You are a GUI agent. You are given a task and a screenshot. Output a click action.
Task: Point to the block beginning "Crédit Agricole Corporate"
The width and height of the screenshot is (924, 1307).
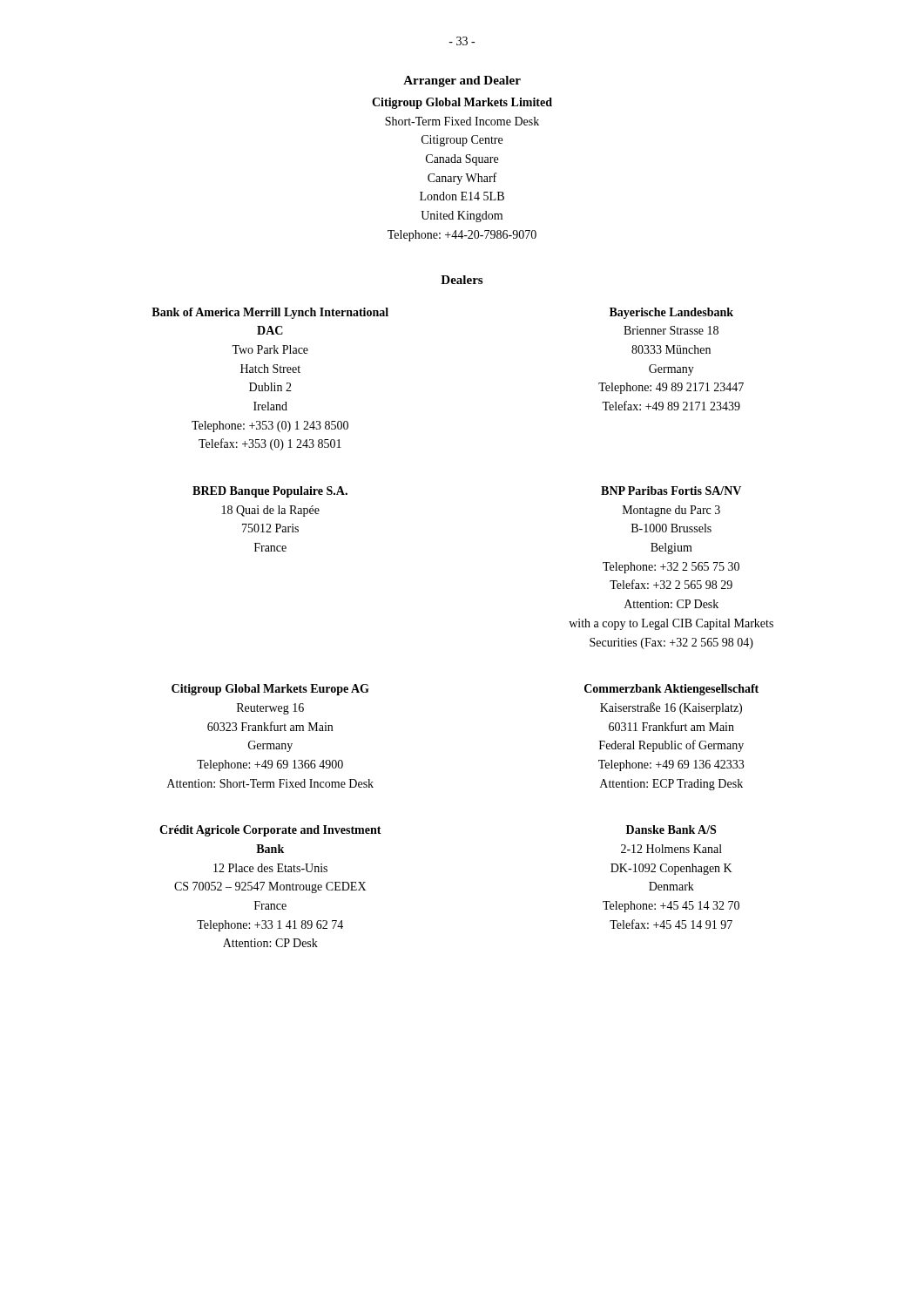point(270,887)
